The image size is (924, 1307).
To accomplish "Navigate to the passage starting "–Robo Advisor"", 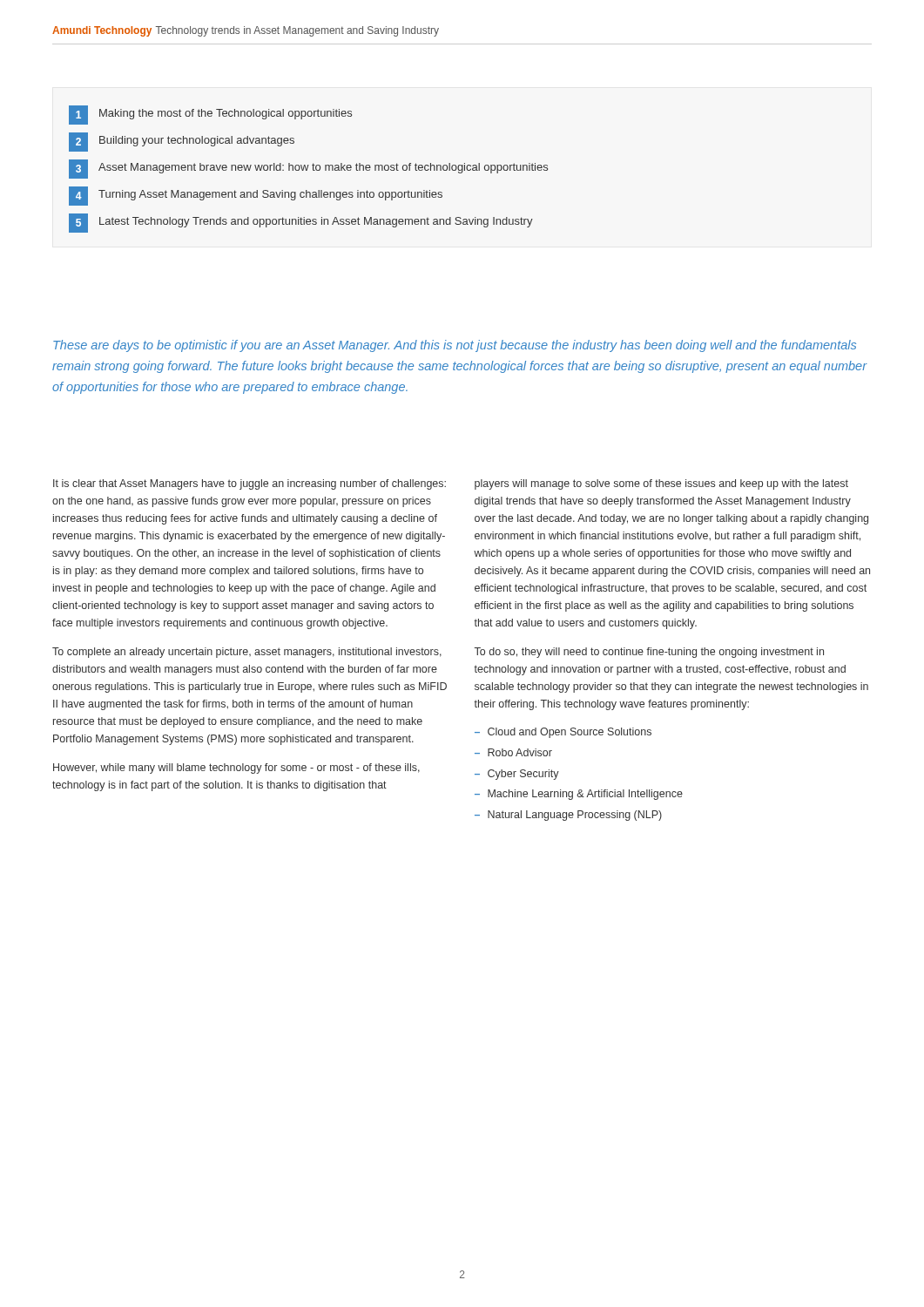I will pyautogui.click(x=513, y=753).
